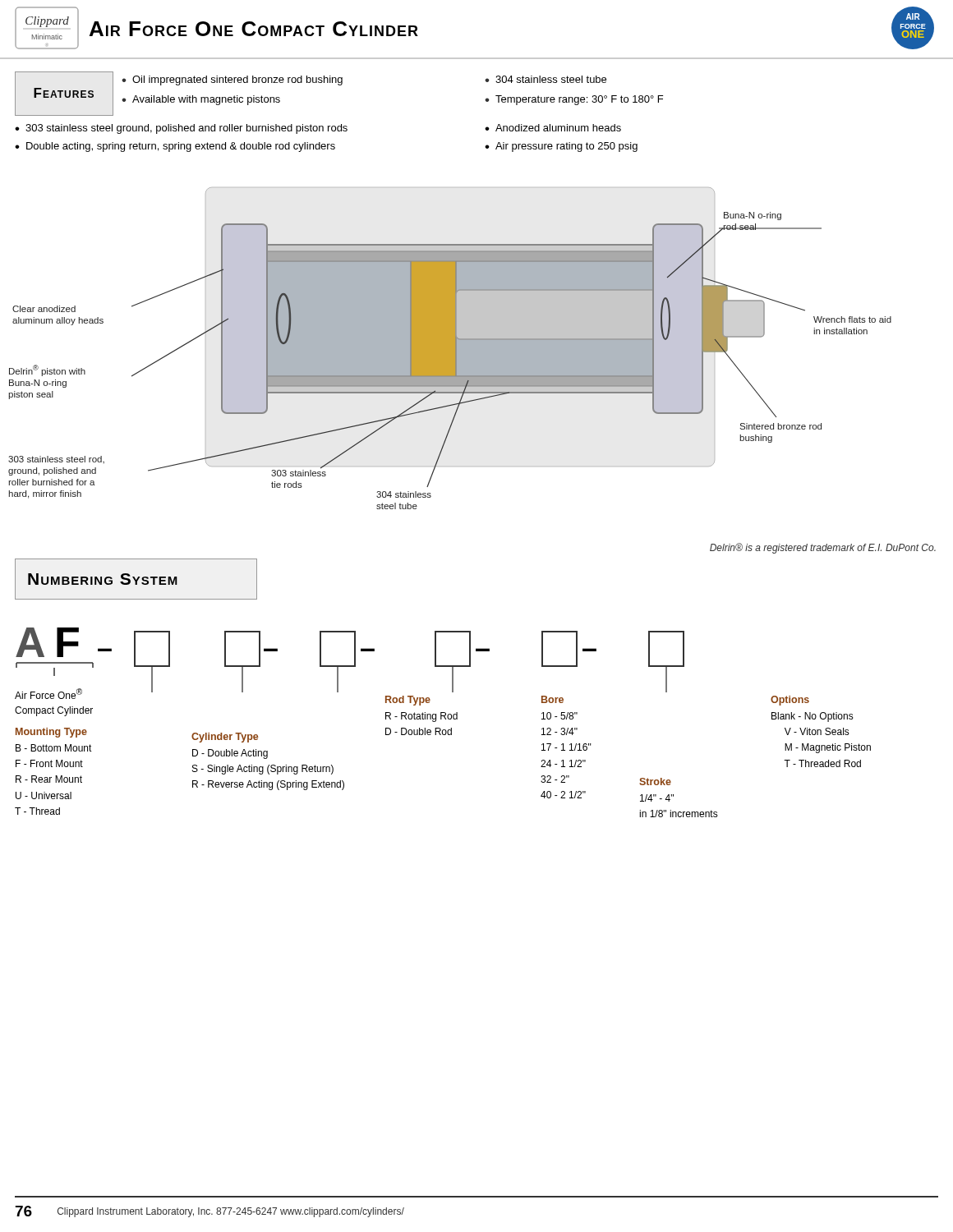The width and height of the screenshot is (953, 1232).
Task: Find the schematic
Action: point(476,684)
